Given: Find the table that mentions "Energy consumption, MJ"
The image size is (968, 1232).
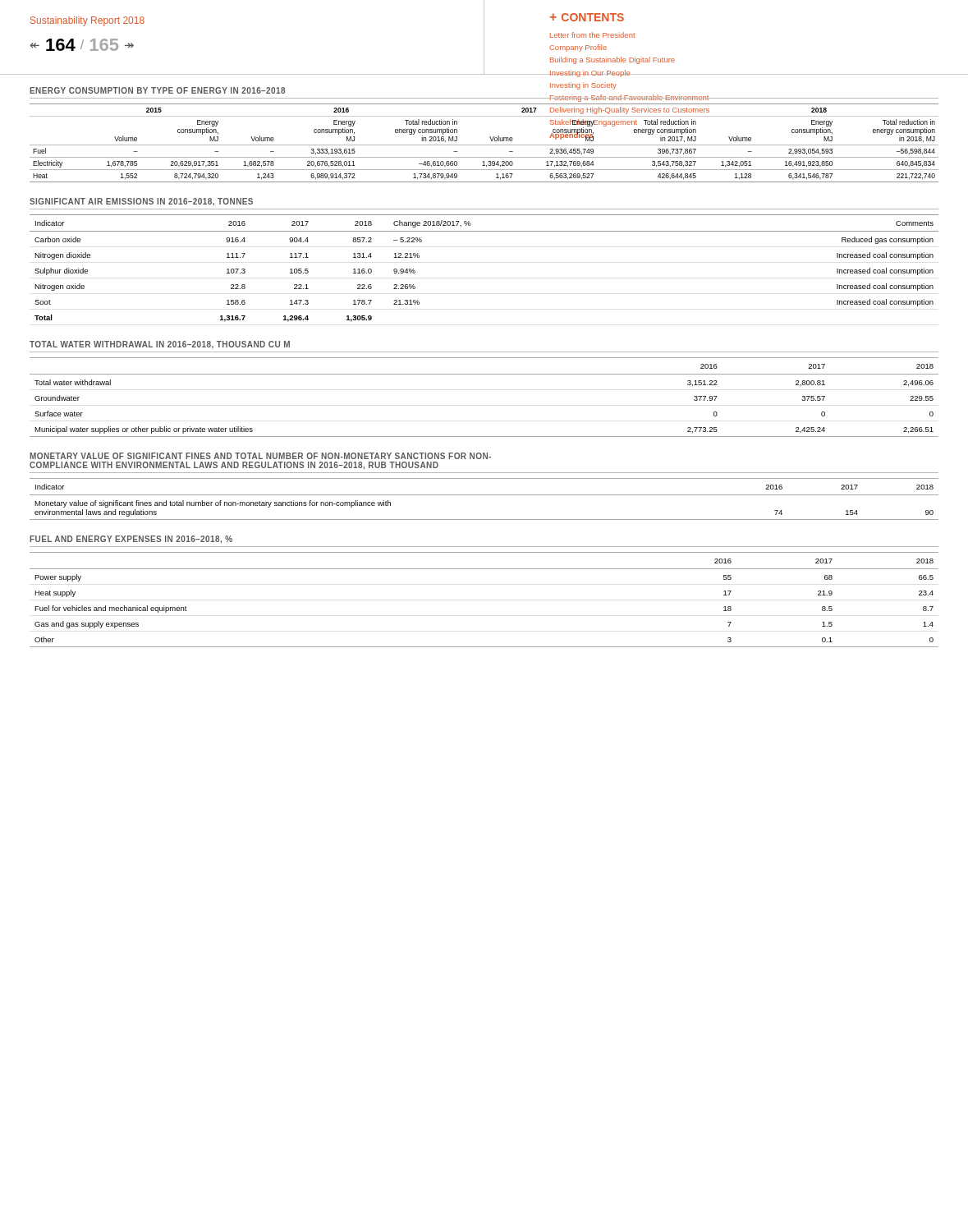Looking at the screenshot, I should tap(484, 143).
